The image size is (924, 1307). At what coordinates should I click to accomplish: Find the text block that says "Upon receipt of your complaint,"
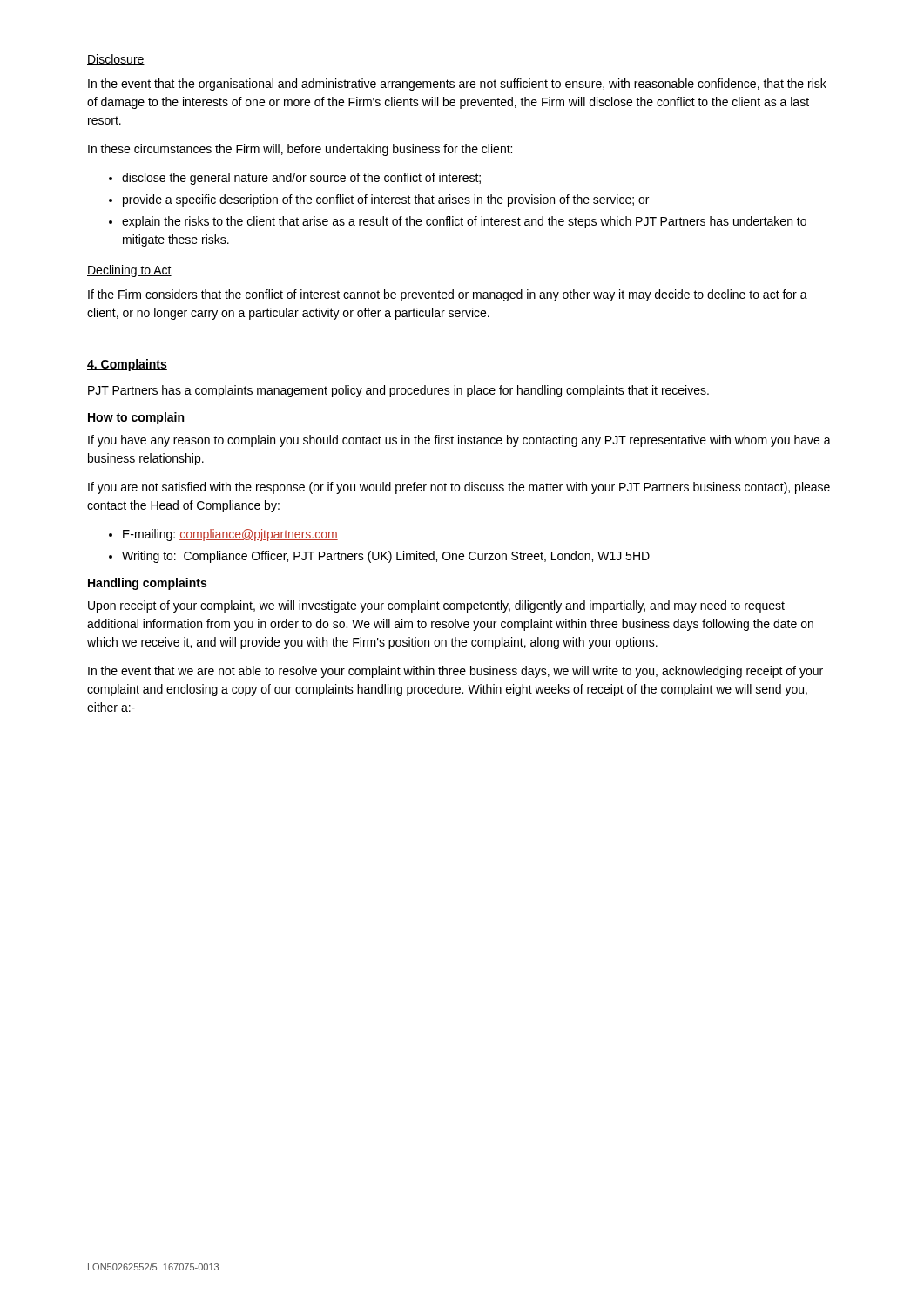point(462,624)
